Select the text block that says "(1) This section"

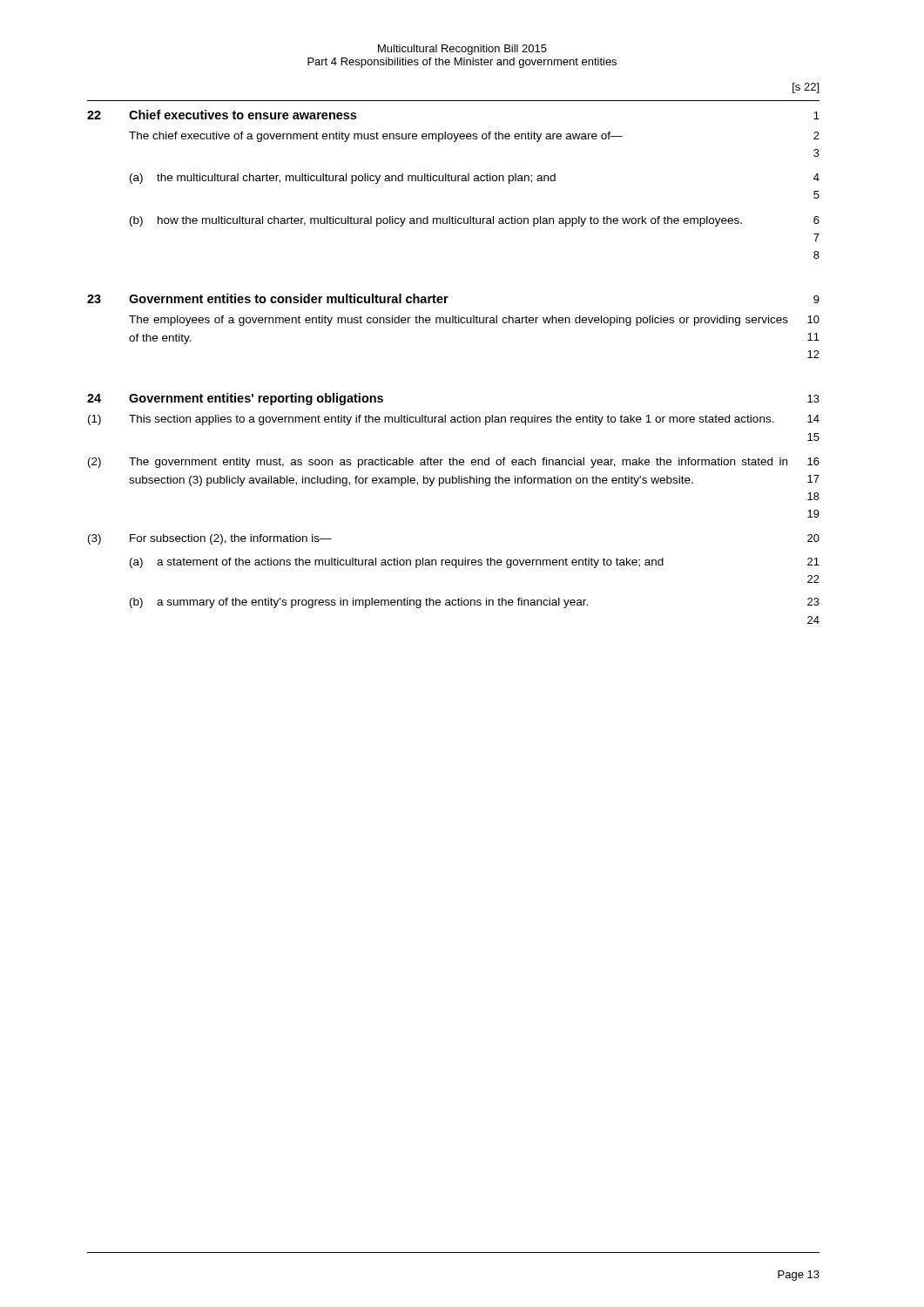tap(453, 428)
